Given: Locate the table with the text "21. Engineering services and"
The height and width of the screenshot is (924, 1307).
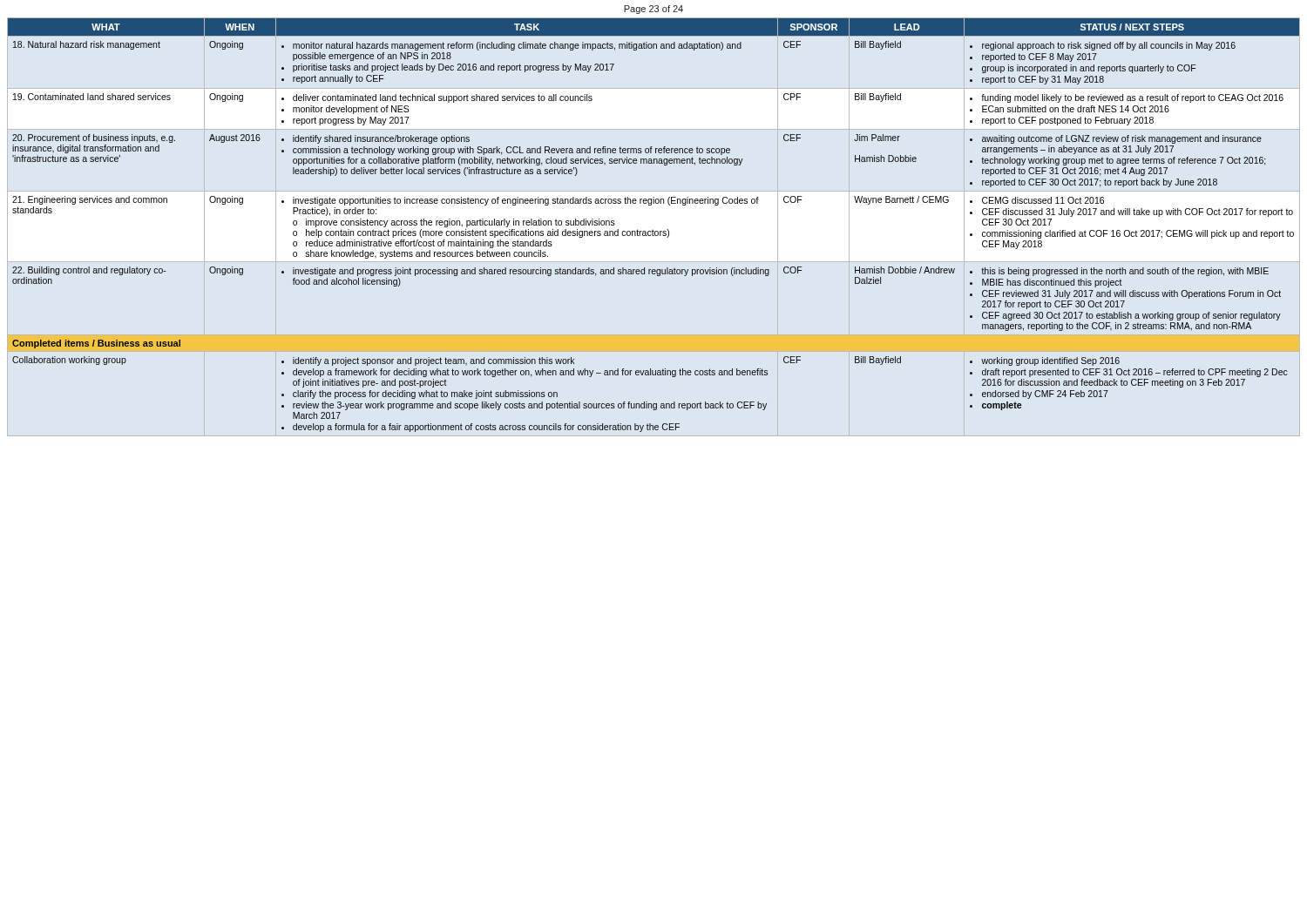Looking at the screenshot, I should [654, 230].
